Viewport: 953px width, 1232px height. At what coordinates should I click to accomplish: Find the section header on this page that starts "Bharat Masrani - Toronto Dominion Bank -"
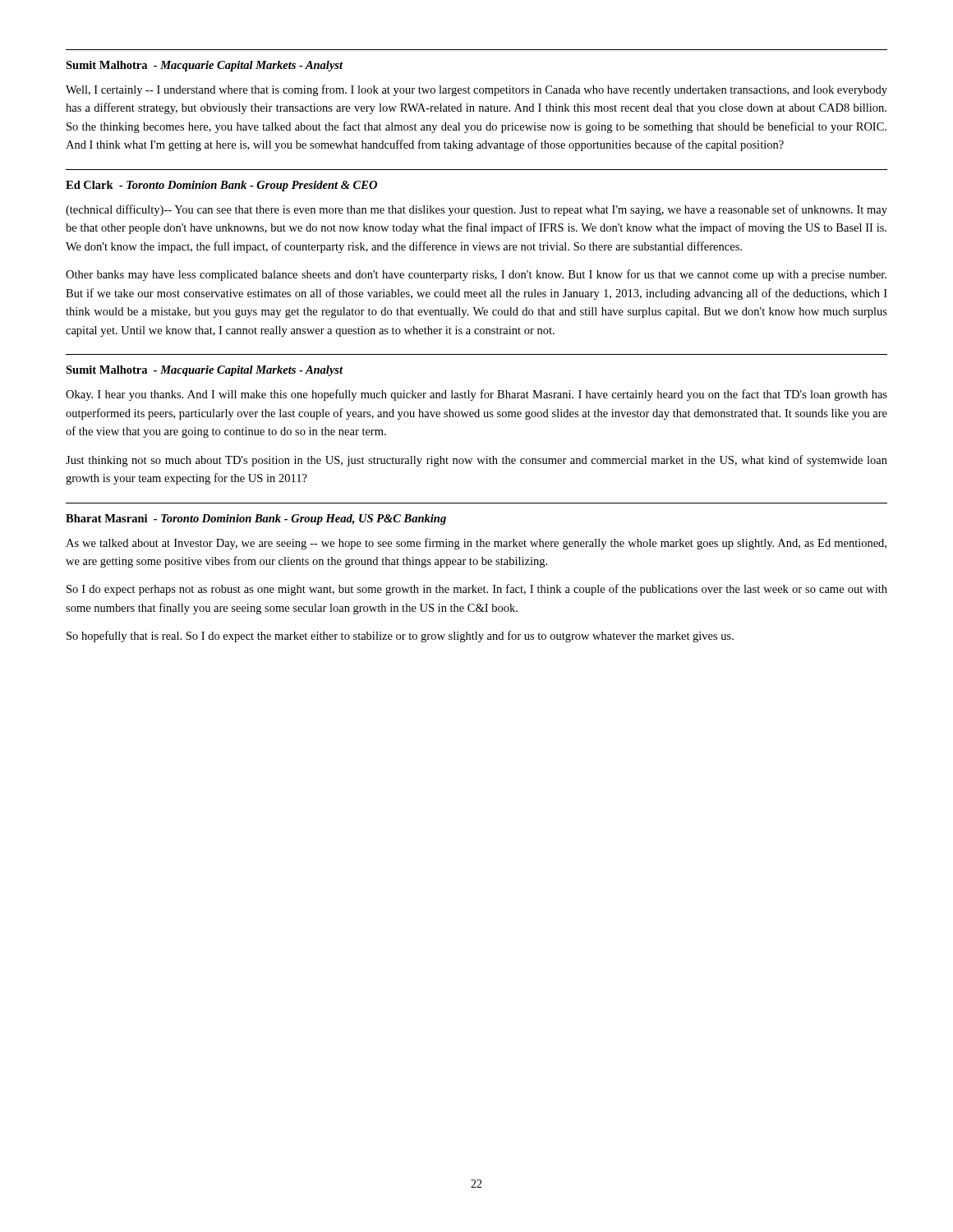(x=256, y=518)
